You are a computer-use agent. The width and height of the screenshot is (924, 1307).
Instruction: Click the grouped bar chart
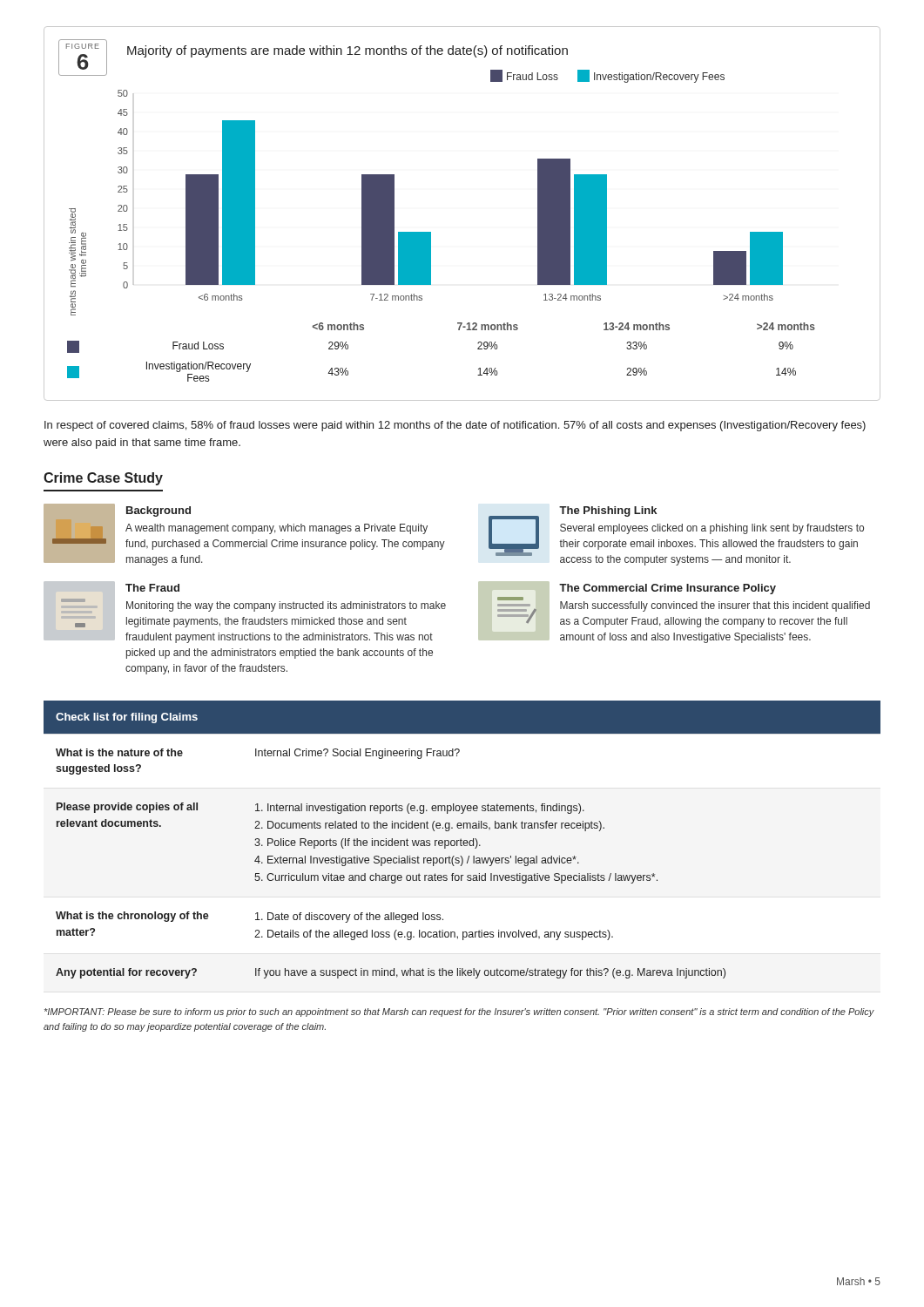click(x=462, y=213)
